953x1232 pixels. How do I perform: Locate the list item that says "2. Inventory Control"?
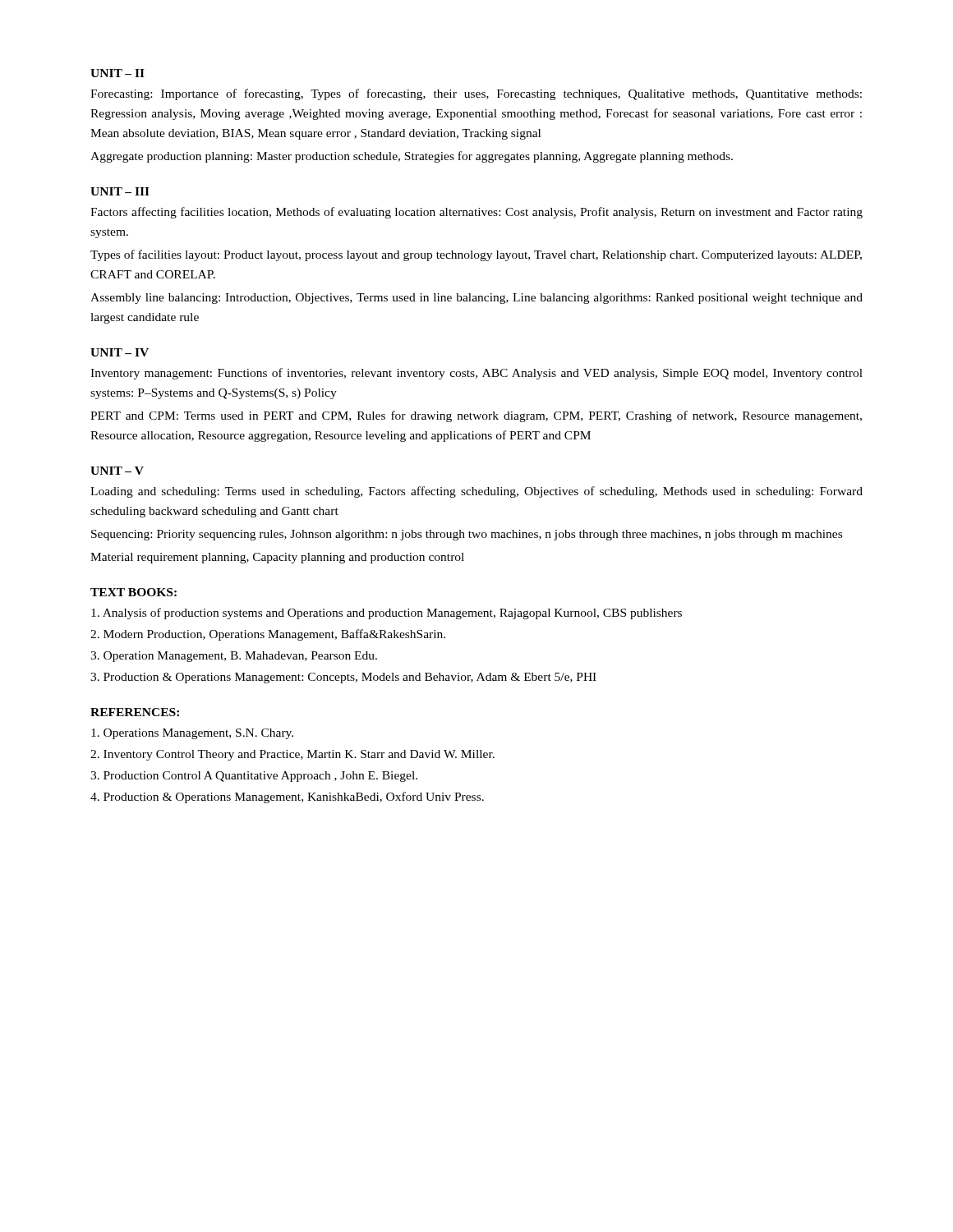pos(293,754)
